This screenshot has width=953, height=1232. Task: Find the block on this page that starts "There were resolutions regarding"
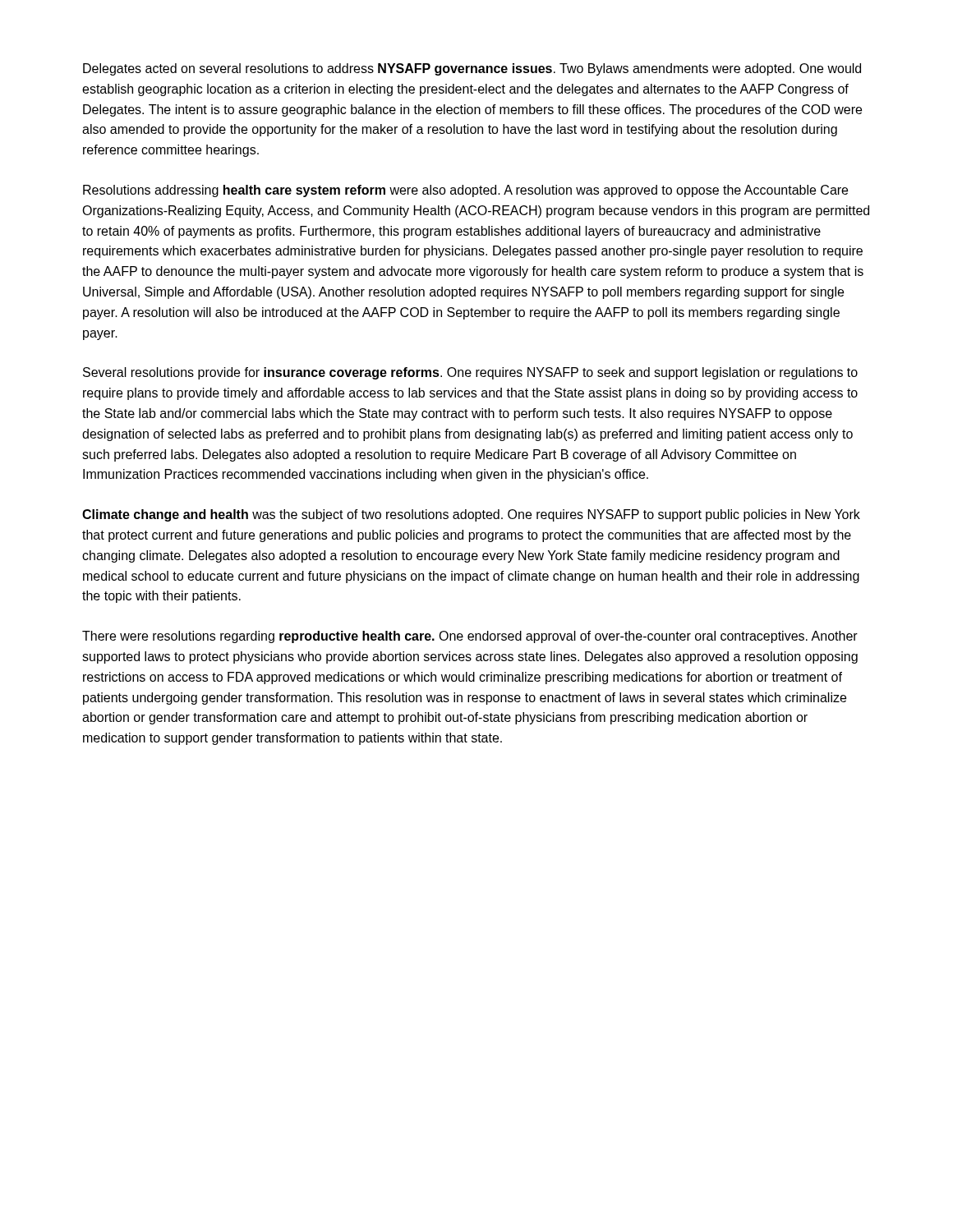pos(470,687)
